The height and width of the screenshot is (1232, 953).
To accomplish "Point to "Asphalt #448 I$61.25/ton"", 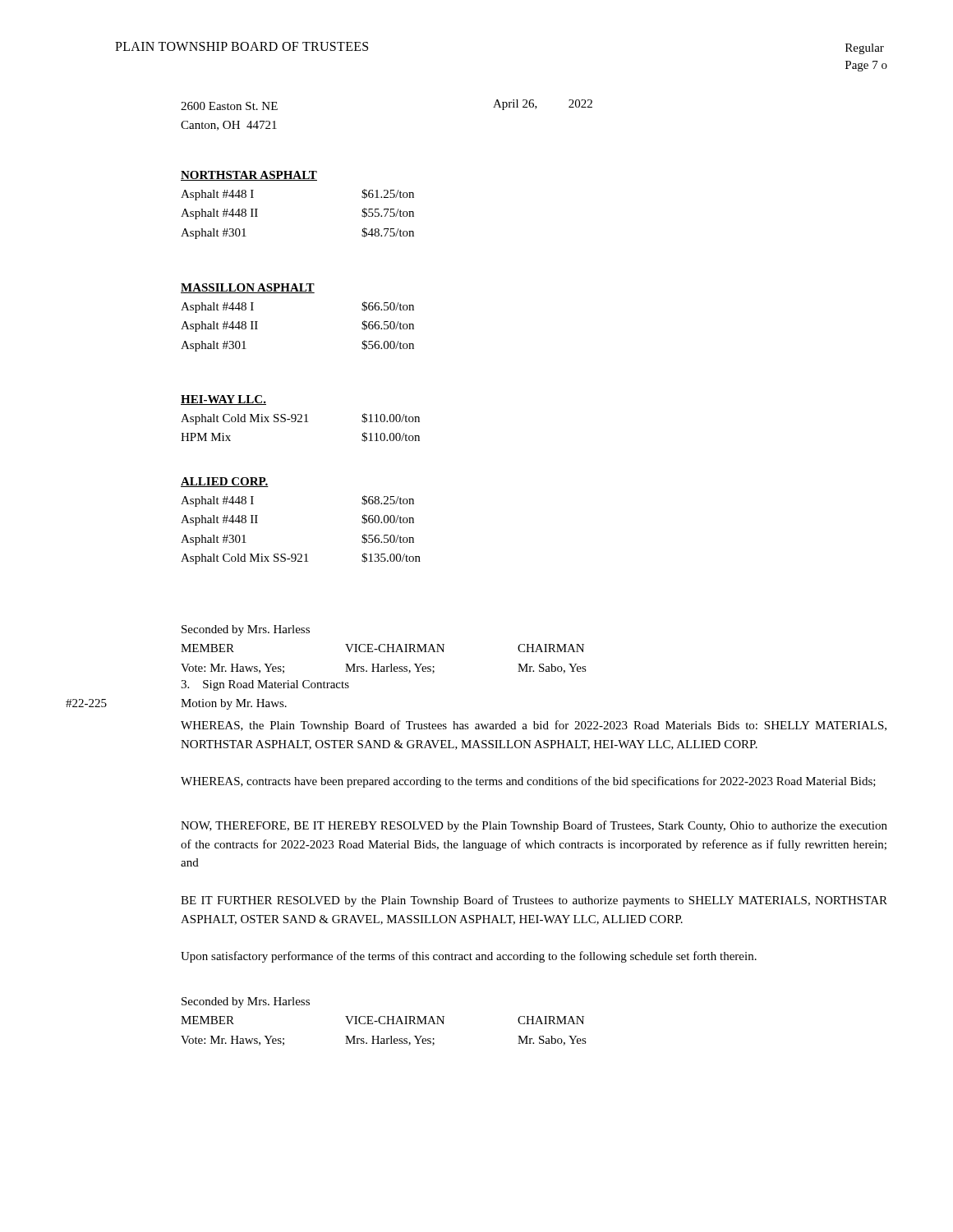I will tap(217, 194).
